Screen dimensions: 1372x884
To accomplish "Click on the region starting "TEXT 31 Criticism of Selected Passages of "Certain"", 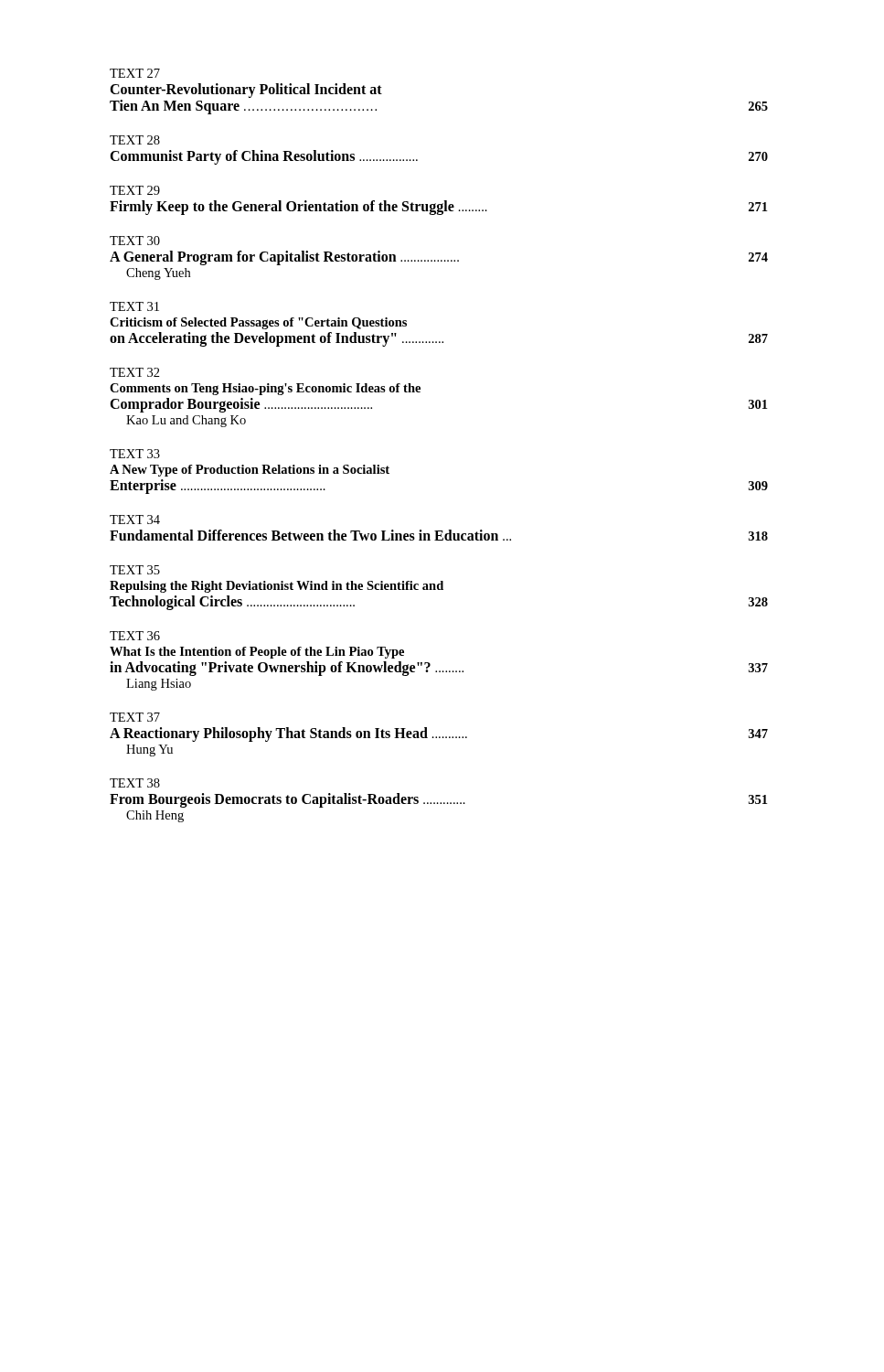I will (134, 306).
